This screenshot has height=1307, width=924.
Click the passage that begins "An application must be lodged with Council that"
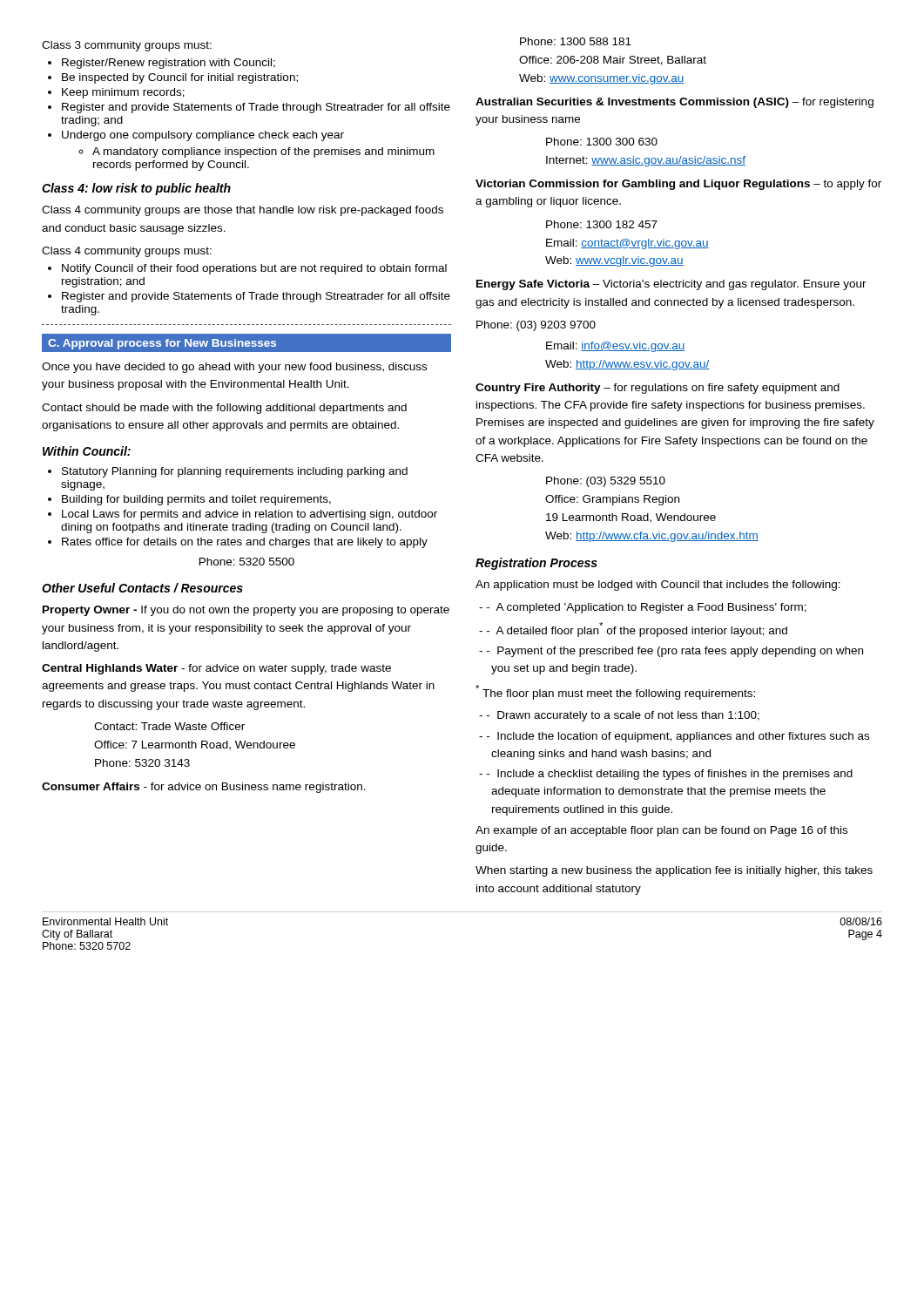point(679,585)
